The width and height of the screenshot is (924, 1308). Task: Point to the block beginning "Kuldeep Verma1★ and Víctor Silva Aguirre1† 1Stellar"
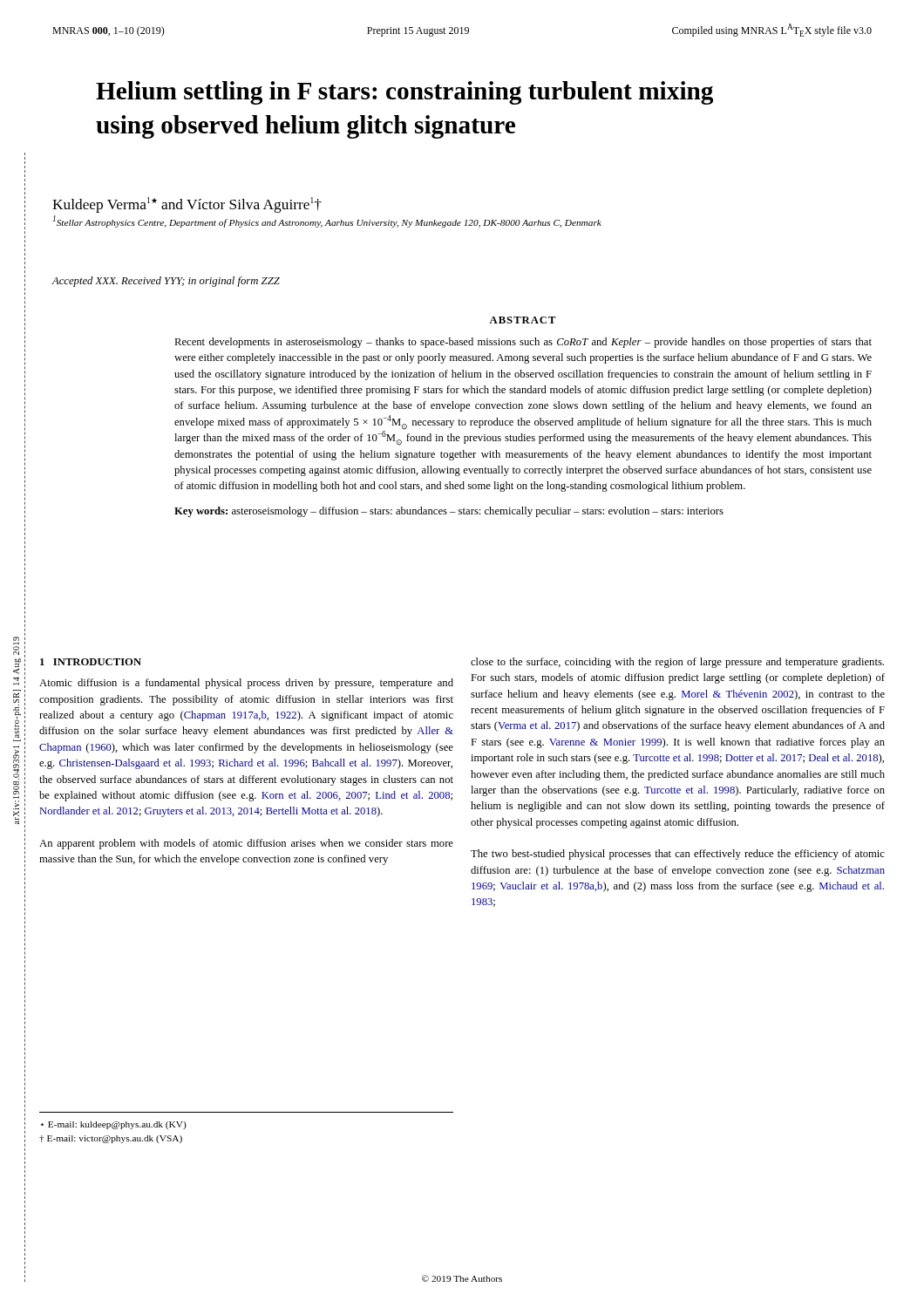pyautogui.click(x=462, y=212)
